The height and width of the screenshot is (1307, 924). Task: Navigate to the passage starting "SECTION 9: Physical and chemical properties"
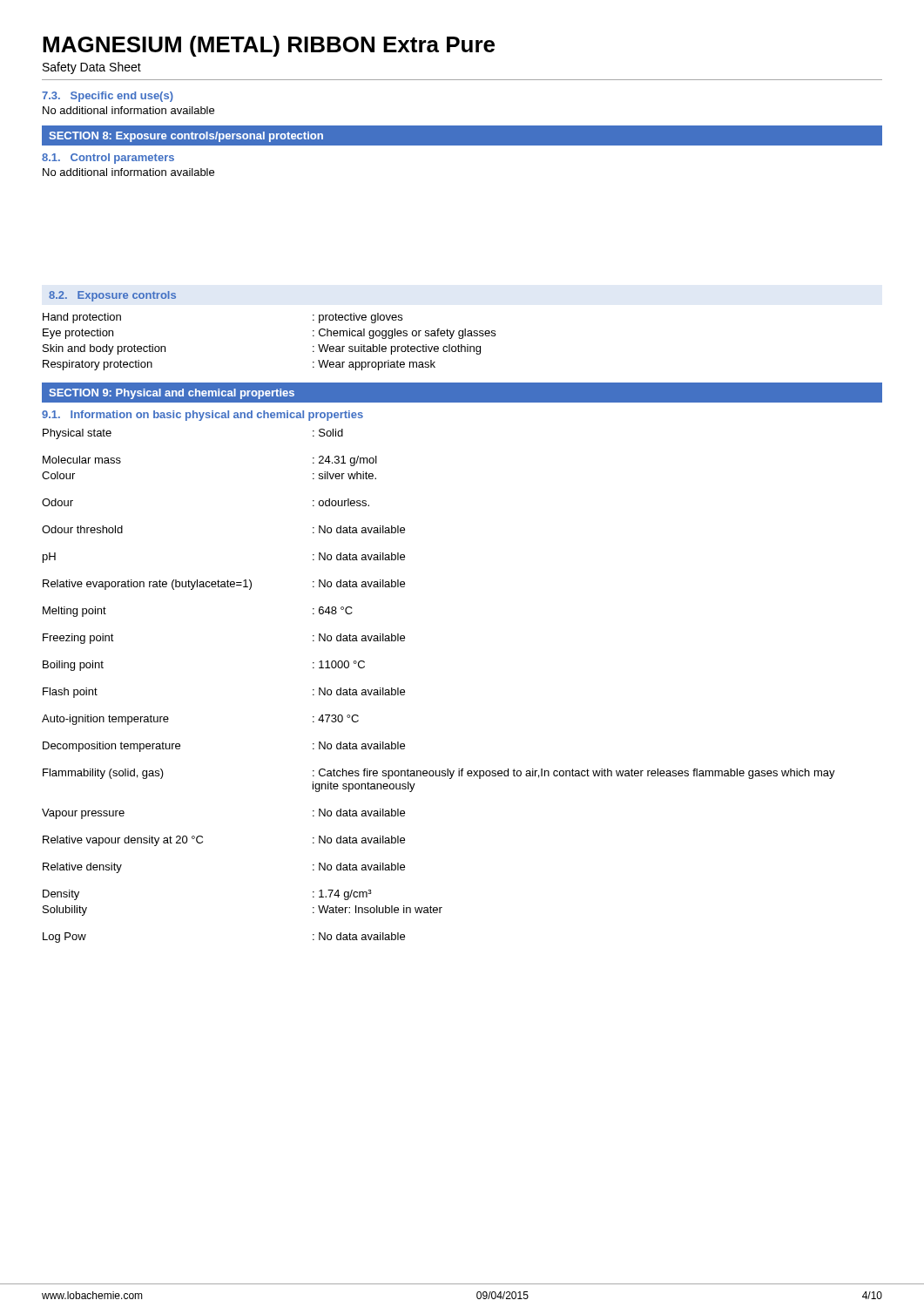click(x=172, y=392)
